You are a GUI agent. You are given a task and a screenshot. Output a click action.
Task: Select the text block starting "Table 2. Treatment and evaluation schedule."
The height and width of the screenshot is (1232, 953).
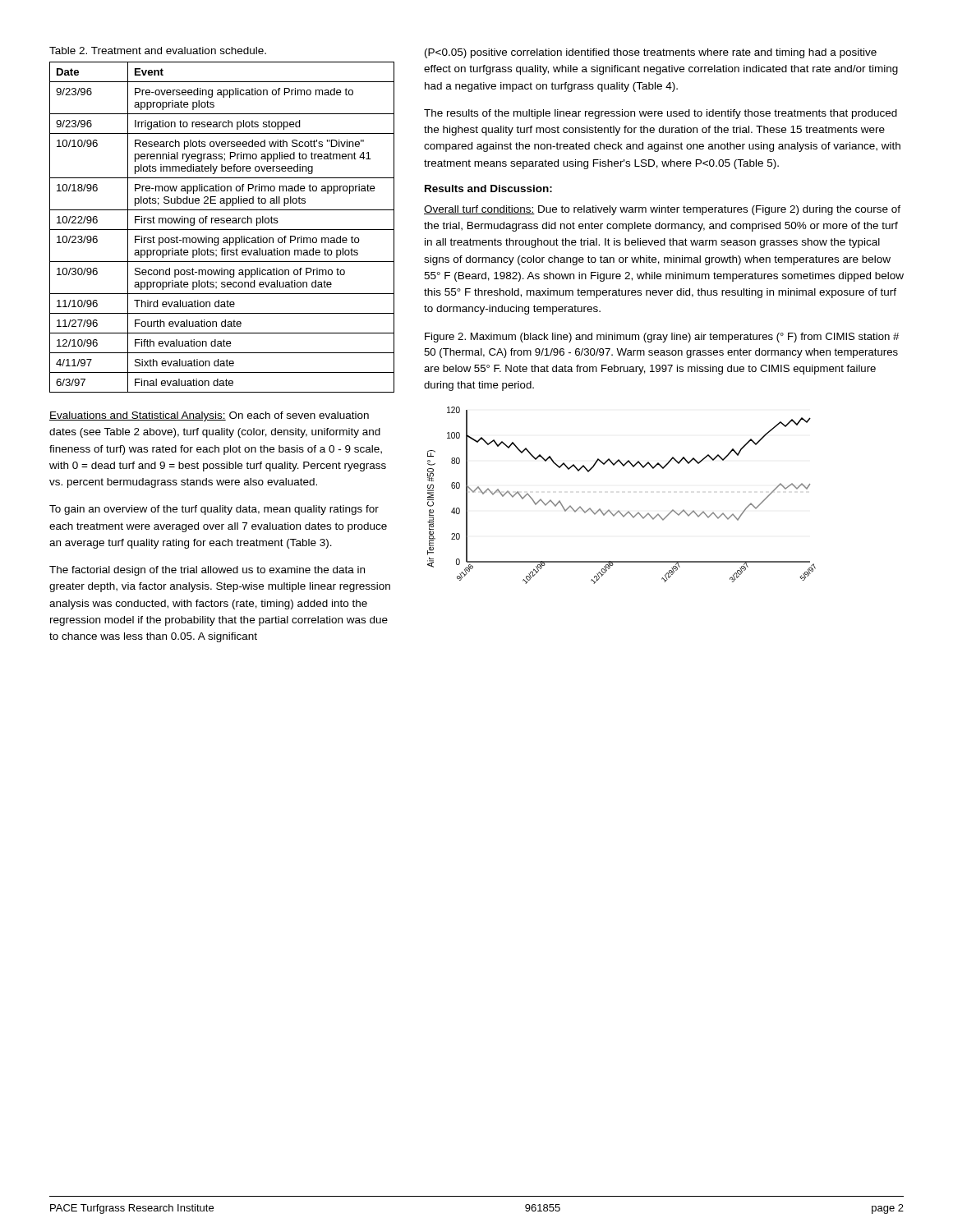(x=158, y=51)
